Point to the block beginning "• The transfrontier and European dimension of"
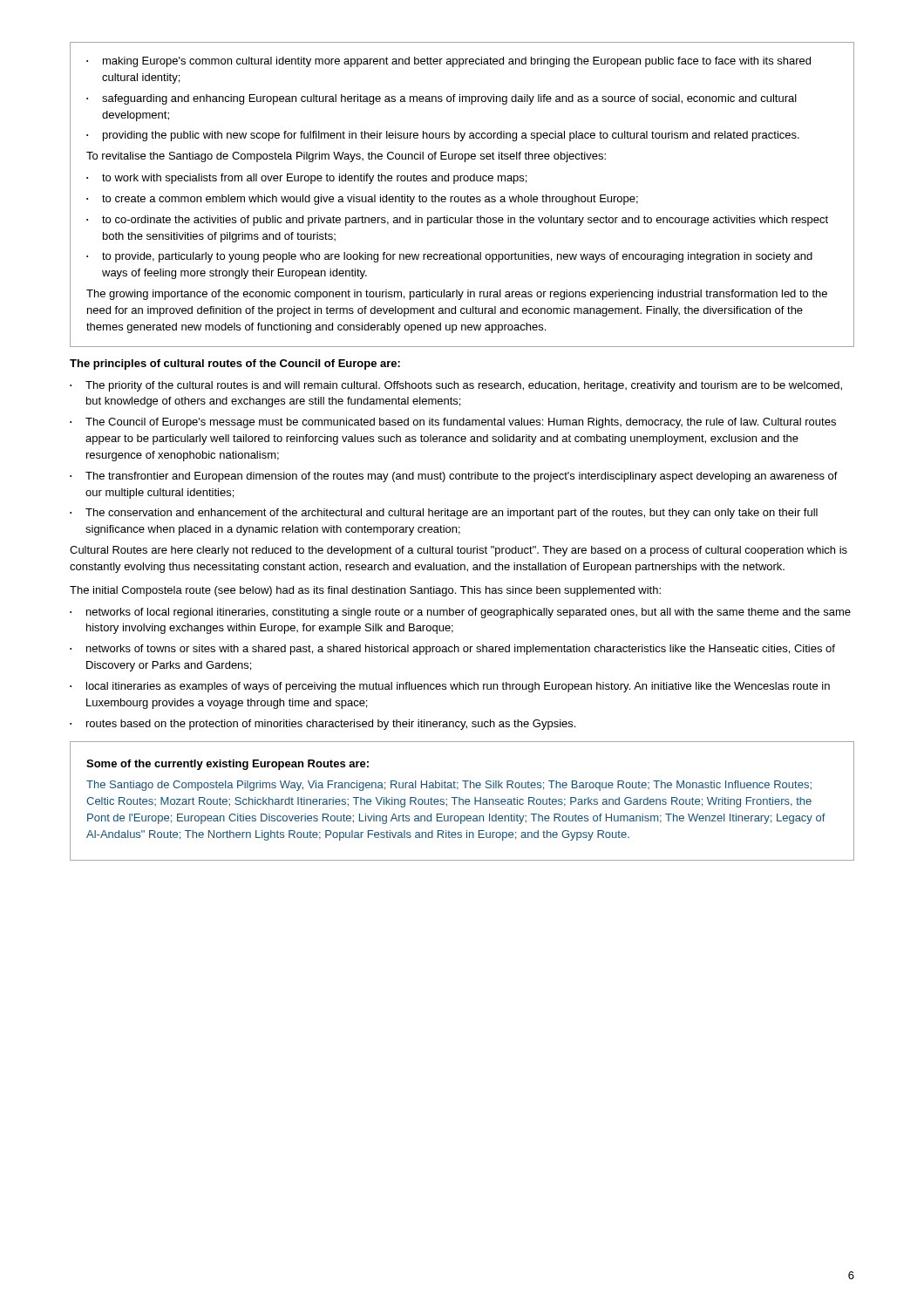 [x=462, y=484]
